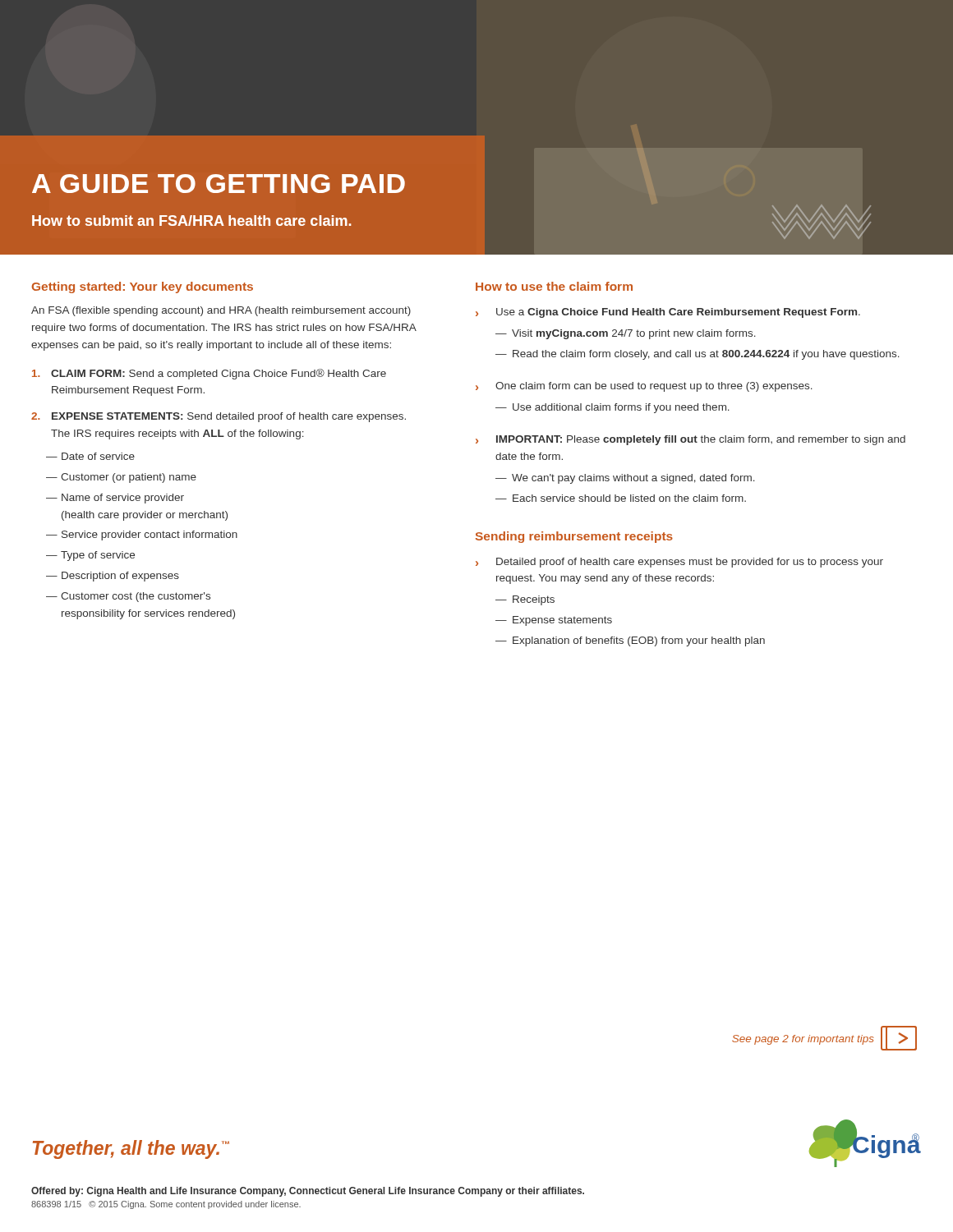
Task: Select the list item with the text "Service provider contact information"
Action: click(x=149, y=535)
